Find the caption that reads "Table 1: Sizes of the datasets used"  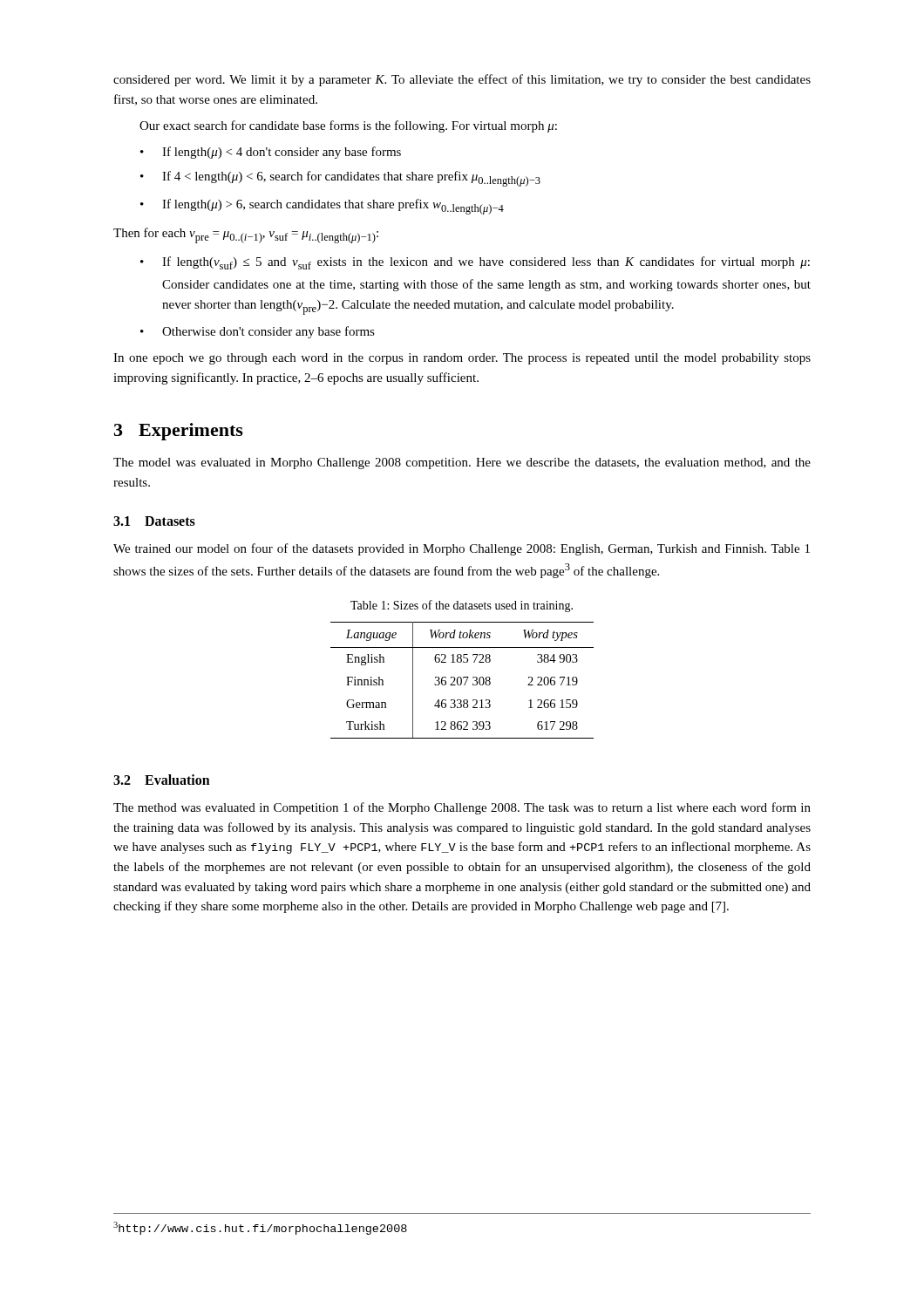tap(462, 606)
